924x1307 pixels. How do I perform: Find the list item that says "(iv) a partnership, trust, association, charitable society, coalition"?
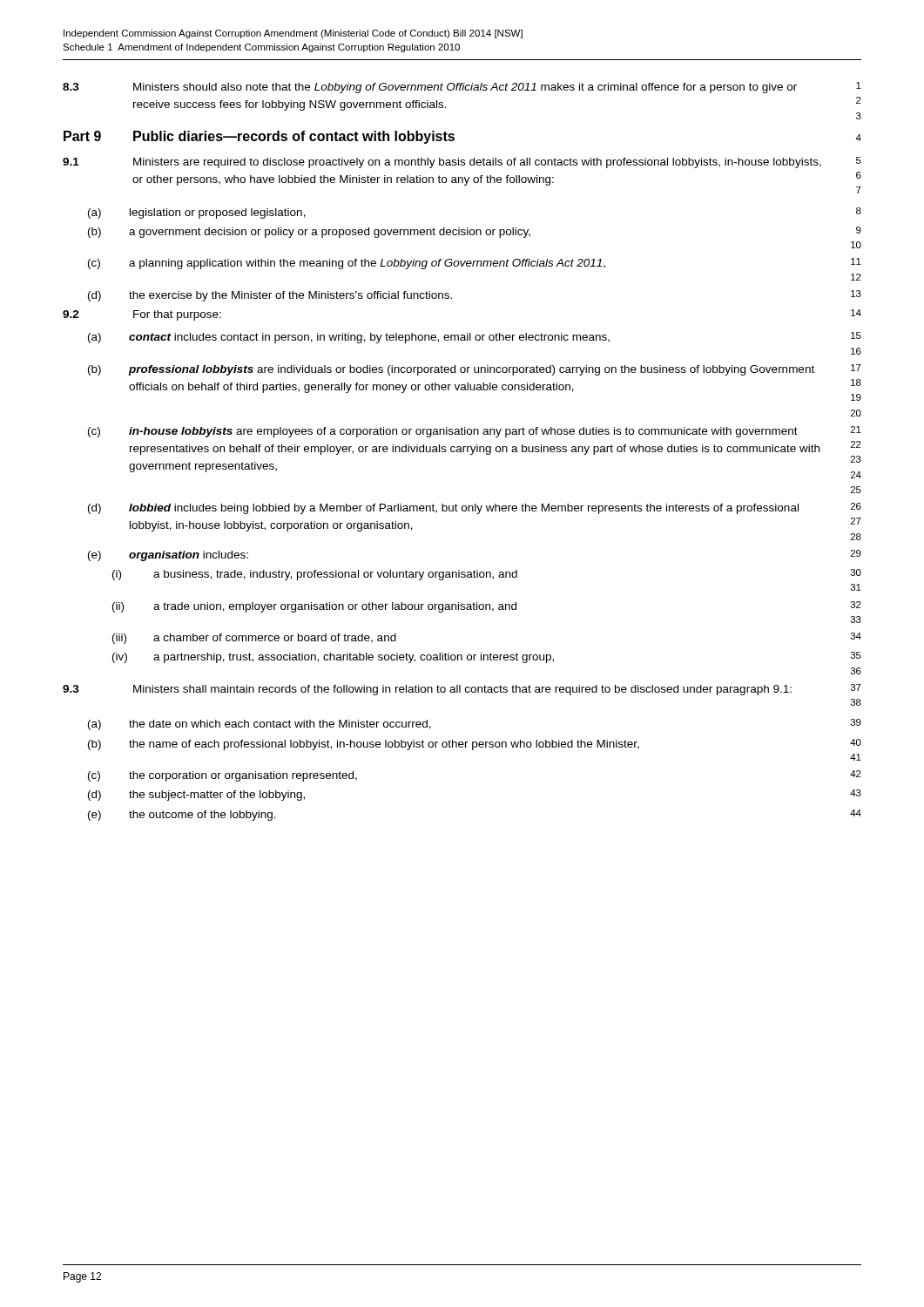(x=462, y=664)
